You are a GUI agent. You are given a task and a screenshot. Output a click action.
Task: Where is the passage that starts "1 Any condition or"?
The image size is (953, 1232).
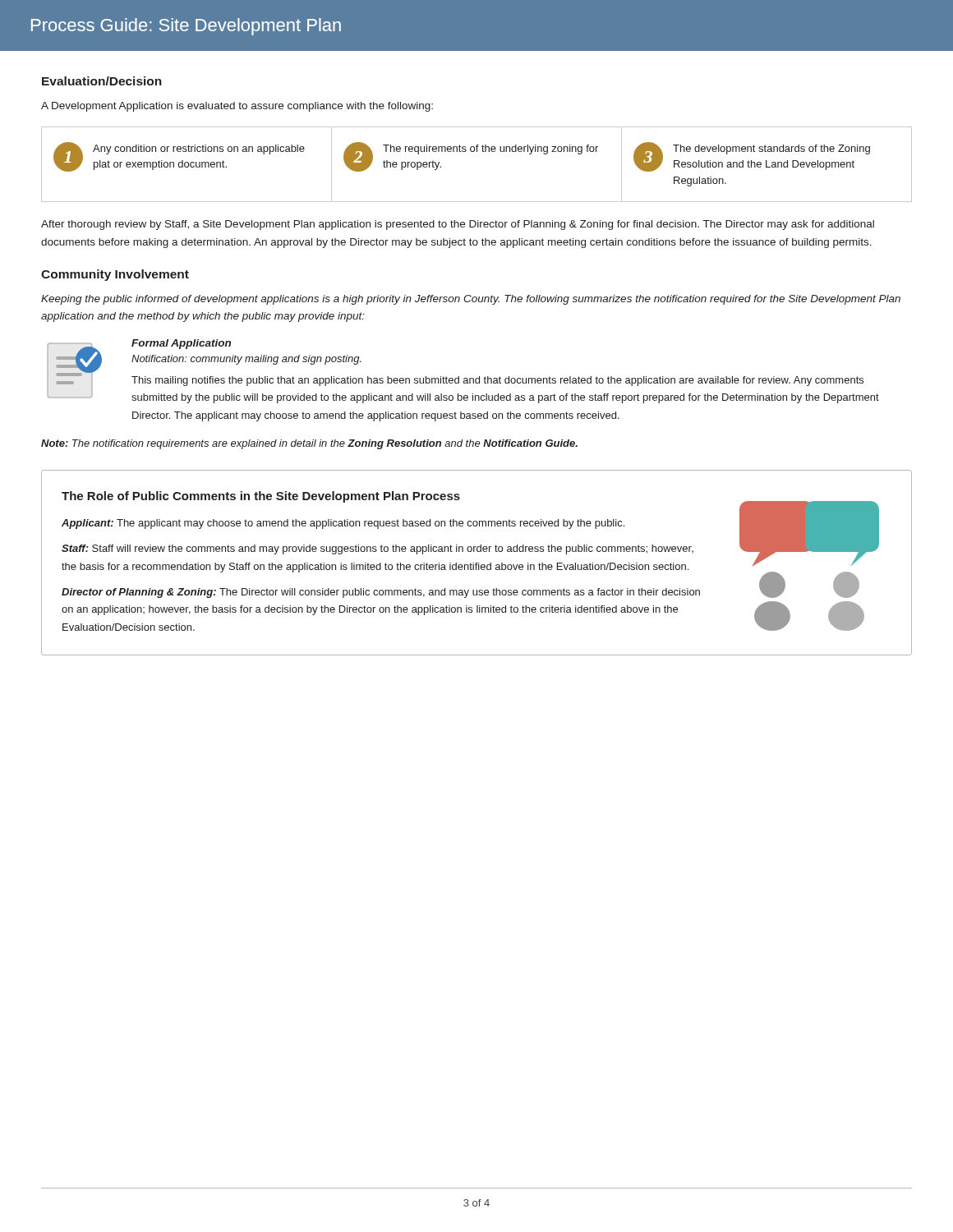(x=185, y=156)
